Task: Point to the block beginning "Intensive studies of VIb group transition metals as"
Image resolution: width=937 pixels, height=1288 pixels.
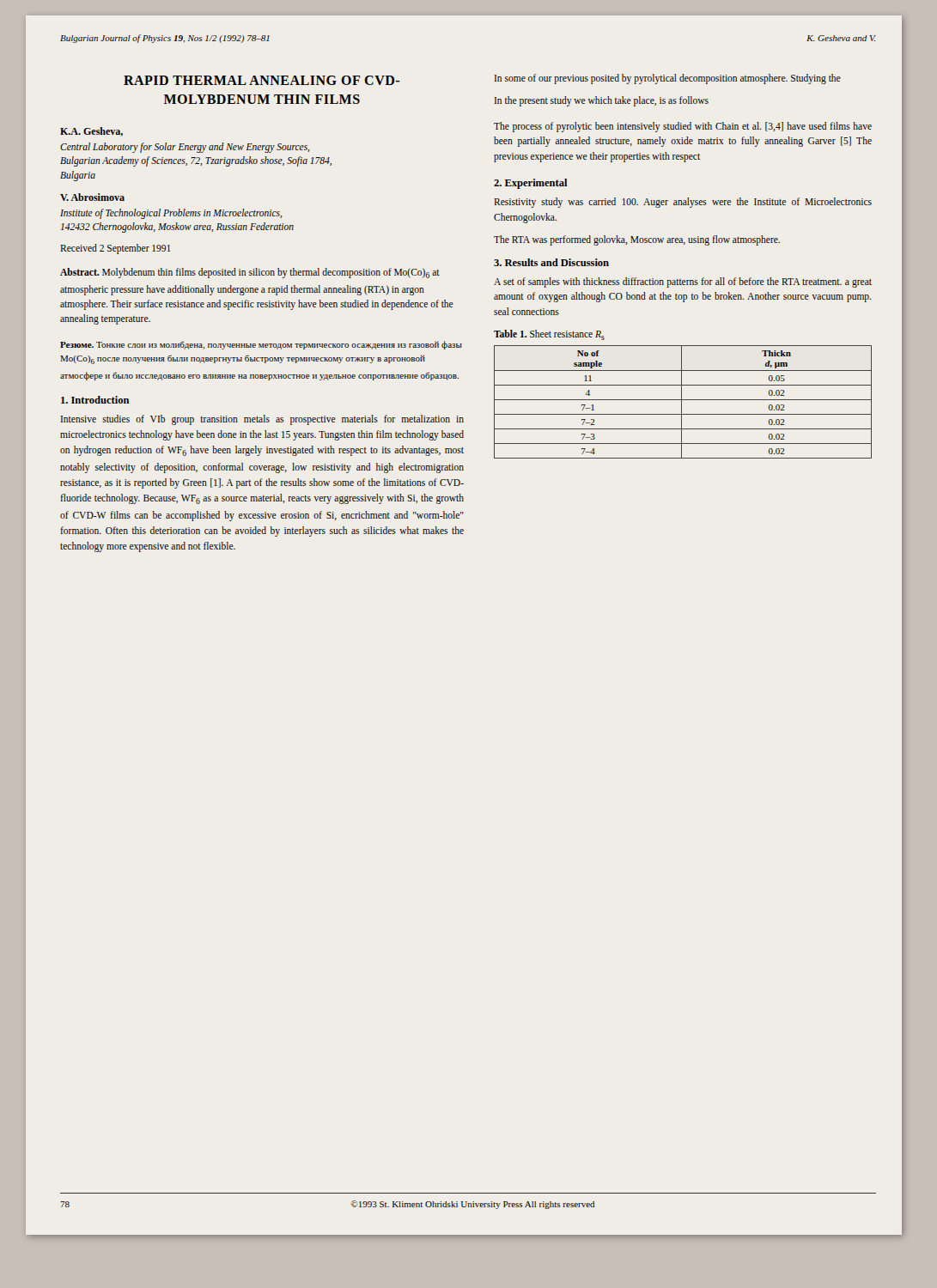Action: [x=262, y=483]
